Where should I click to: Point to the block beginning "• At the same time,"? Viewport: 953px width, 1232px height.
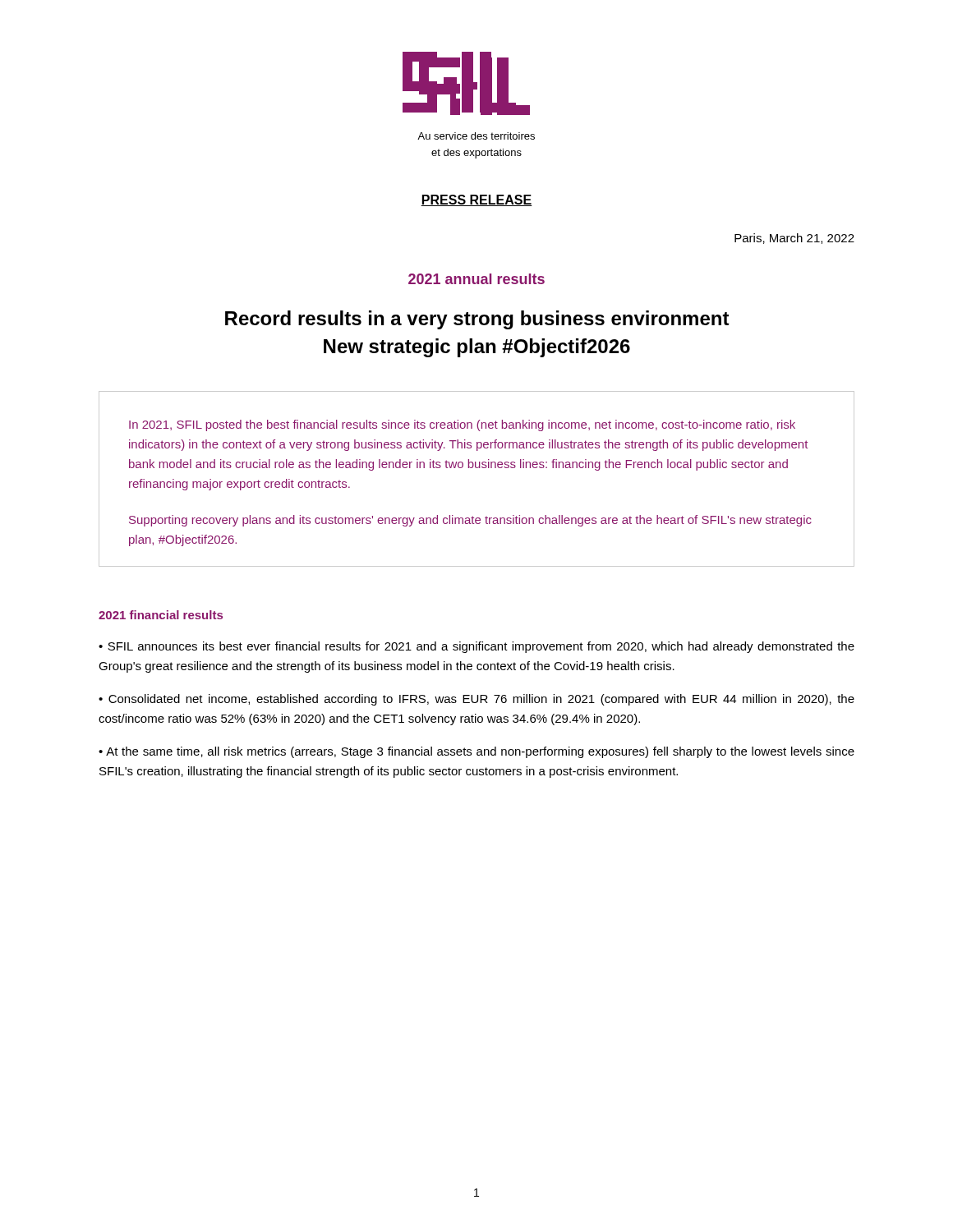coord(476,761)
